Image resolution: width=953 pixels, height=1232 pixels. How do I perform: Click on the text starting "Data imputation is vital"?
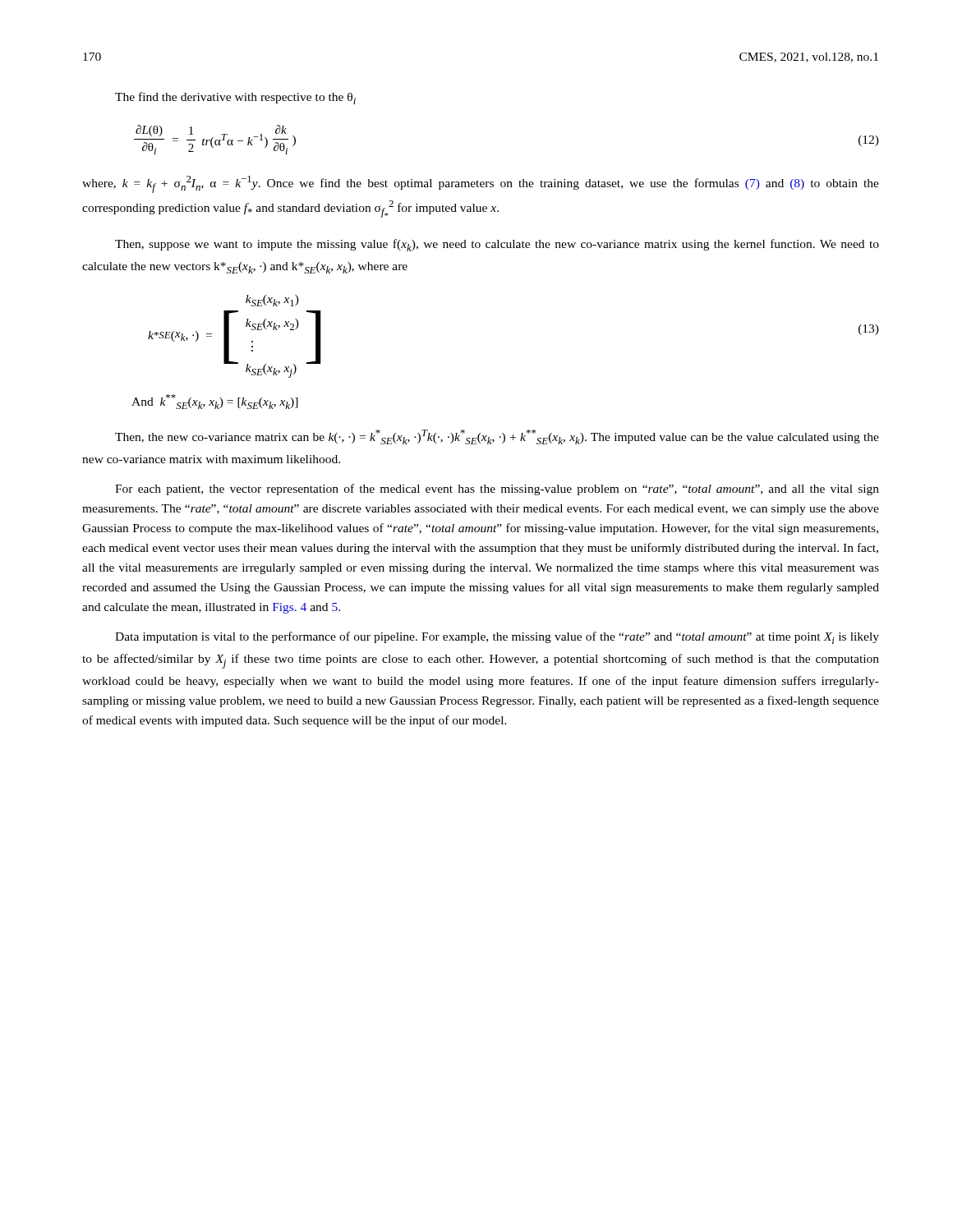tap(481, 678)
